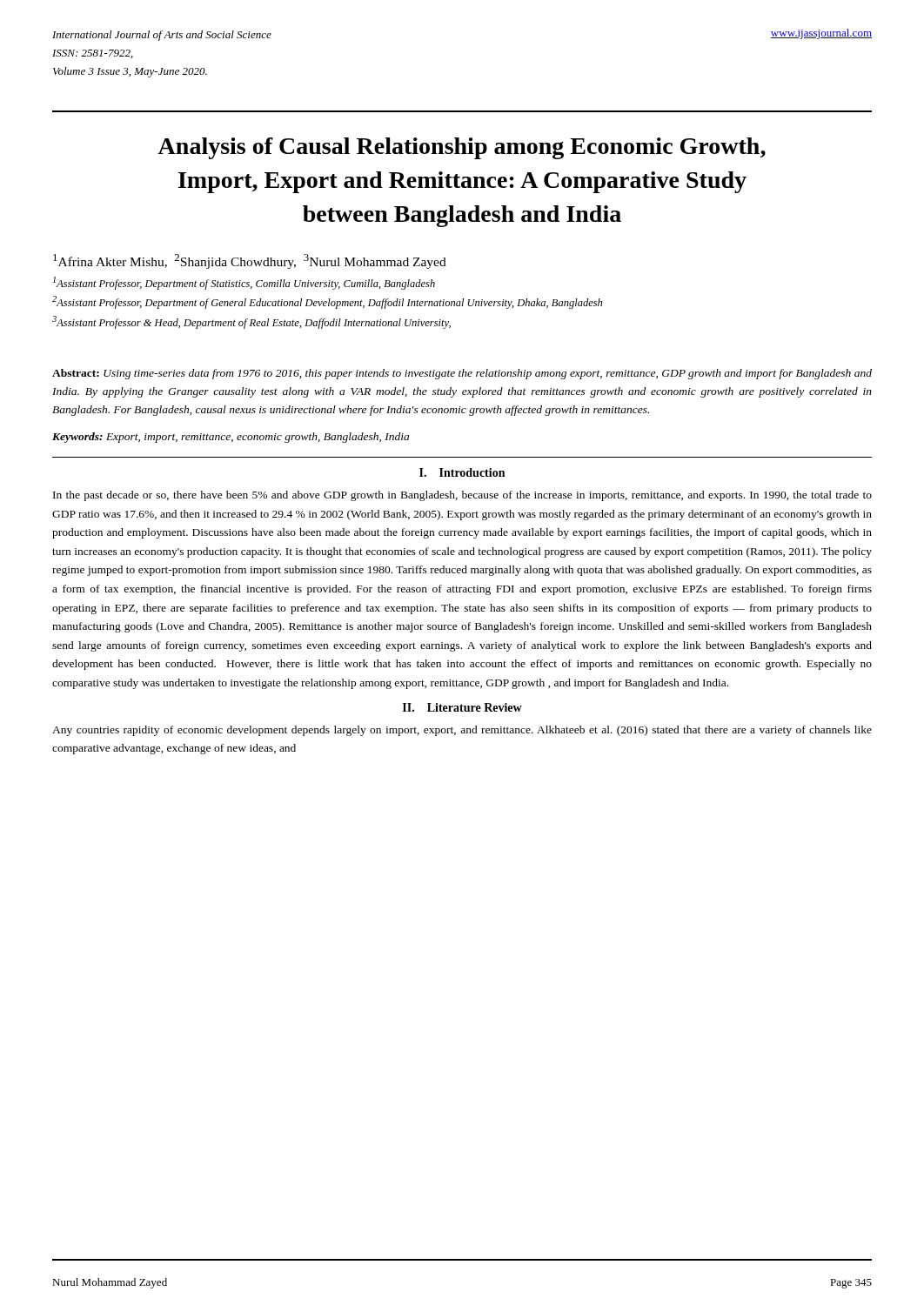Point to the element starting "1Afrina Akter Mishu, 2Shanjida"

462,291
